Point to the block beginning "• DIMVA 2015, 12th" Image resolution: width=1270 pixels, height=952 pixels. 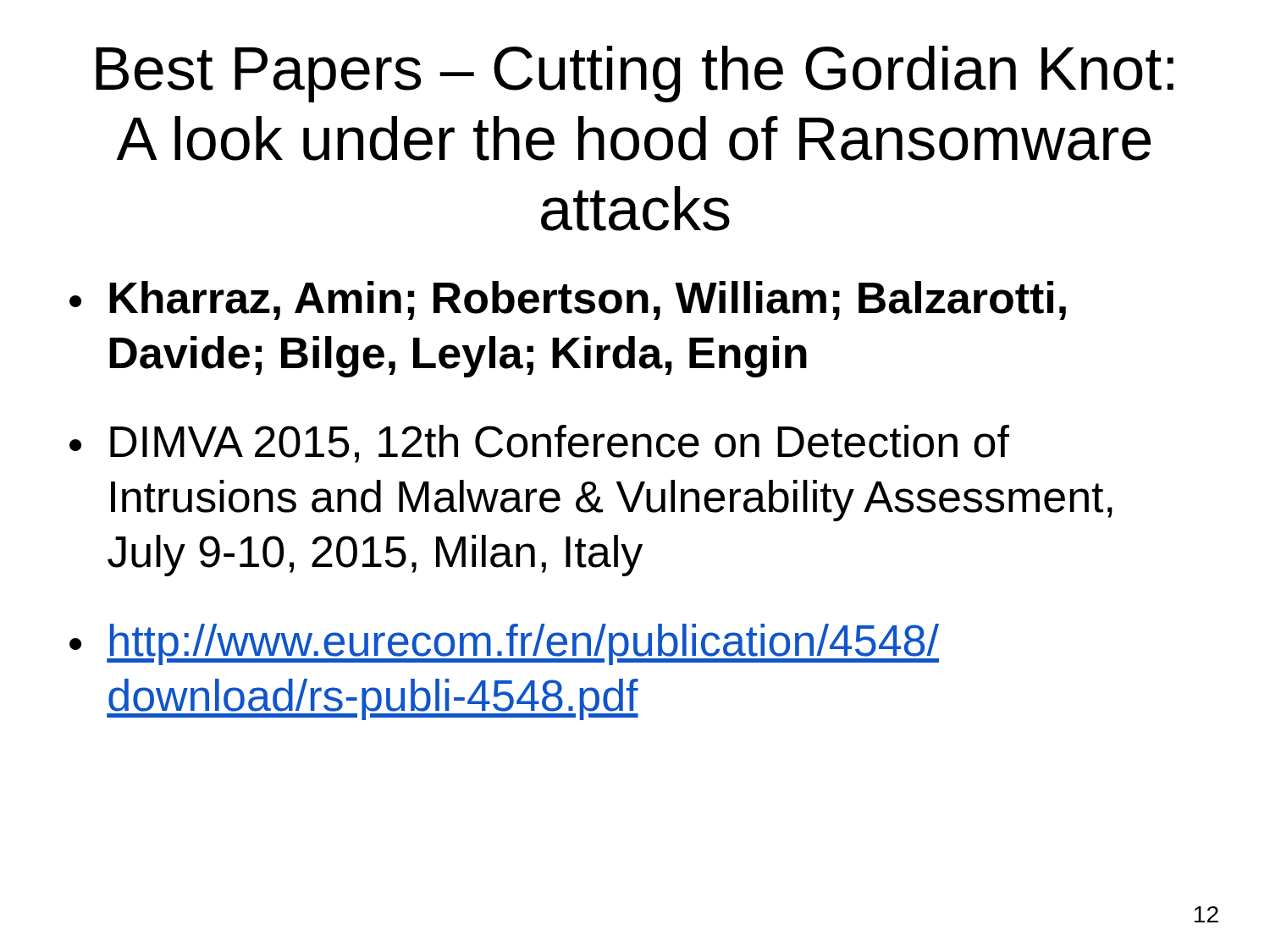(635, 497)
